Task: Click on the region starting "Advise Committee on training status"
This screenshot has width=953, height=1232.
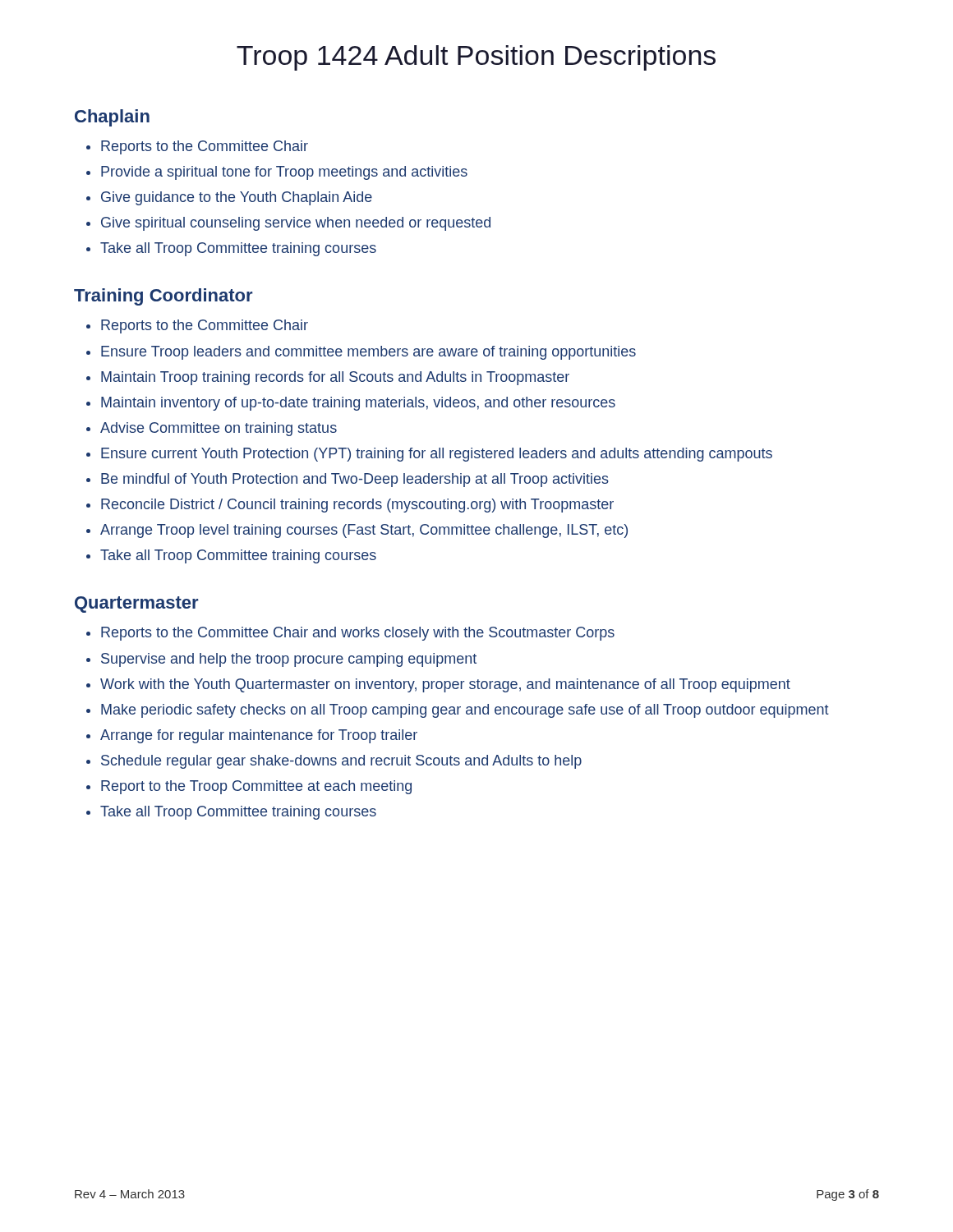Action: [x=219, y=428]
